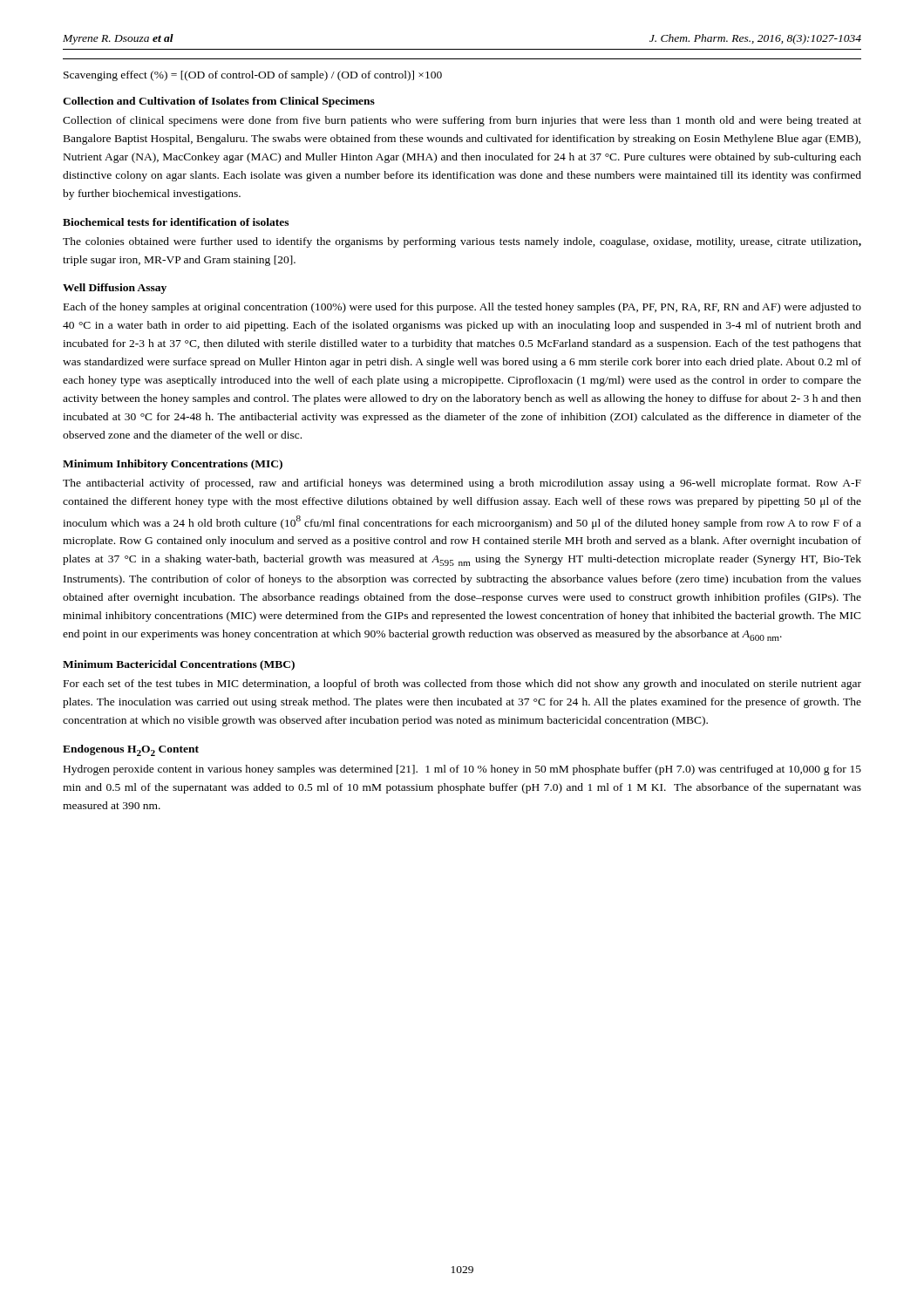This screenshot has height=1308, width=924.
Task: Point to the block beginning "Hydrogen peroxide content in various honey samples"
Action: [462, 787]
